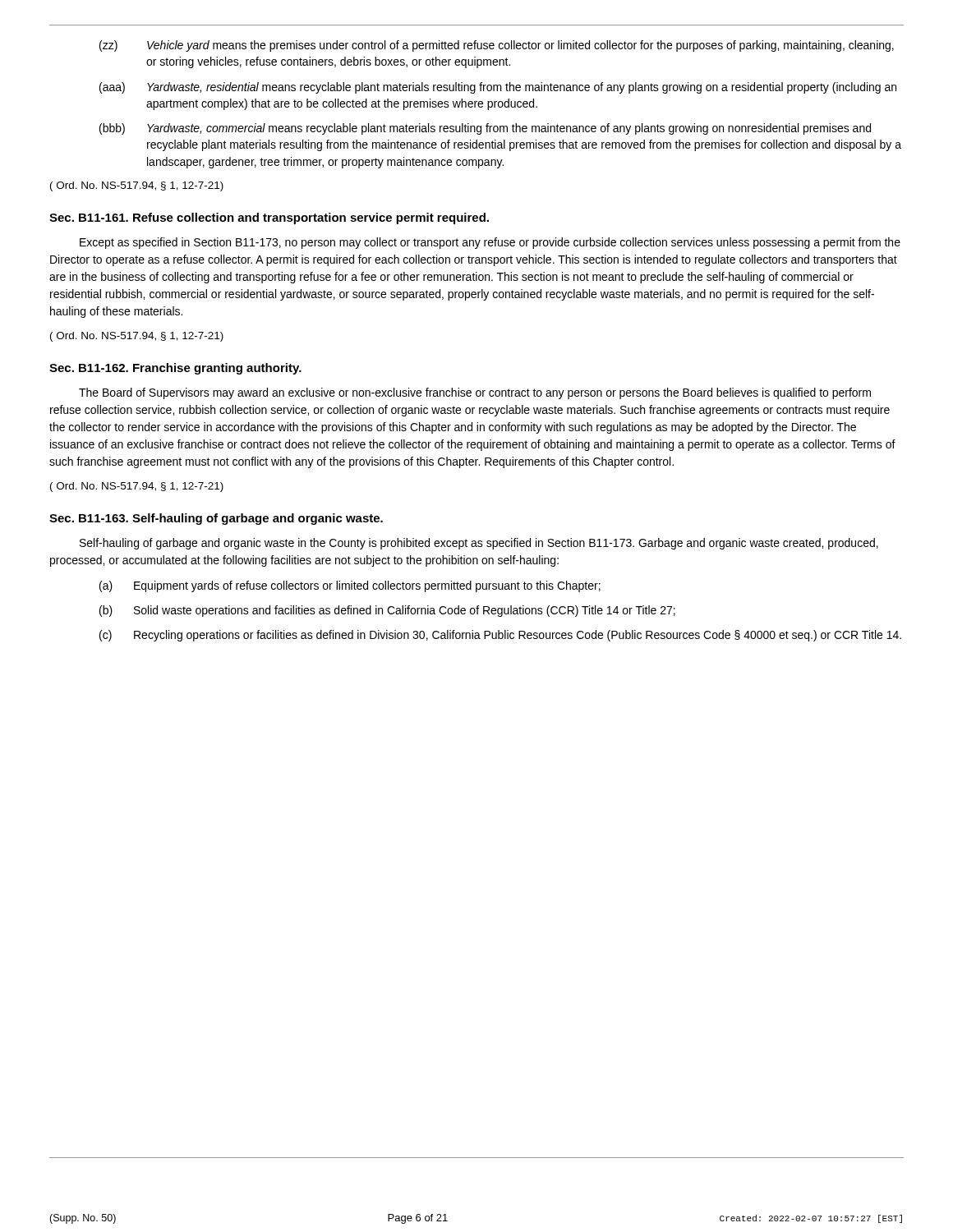Find the text block with the text "Self-hauling of garbage and organic waste"

click(464, 551)
